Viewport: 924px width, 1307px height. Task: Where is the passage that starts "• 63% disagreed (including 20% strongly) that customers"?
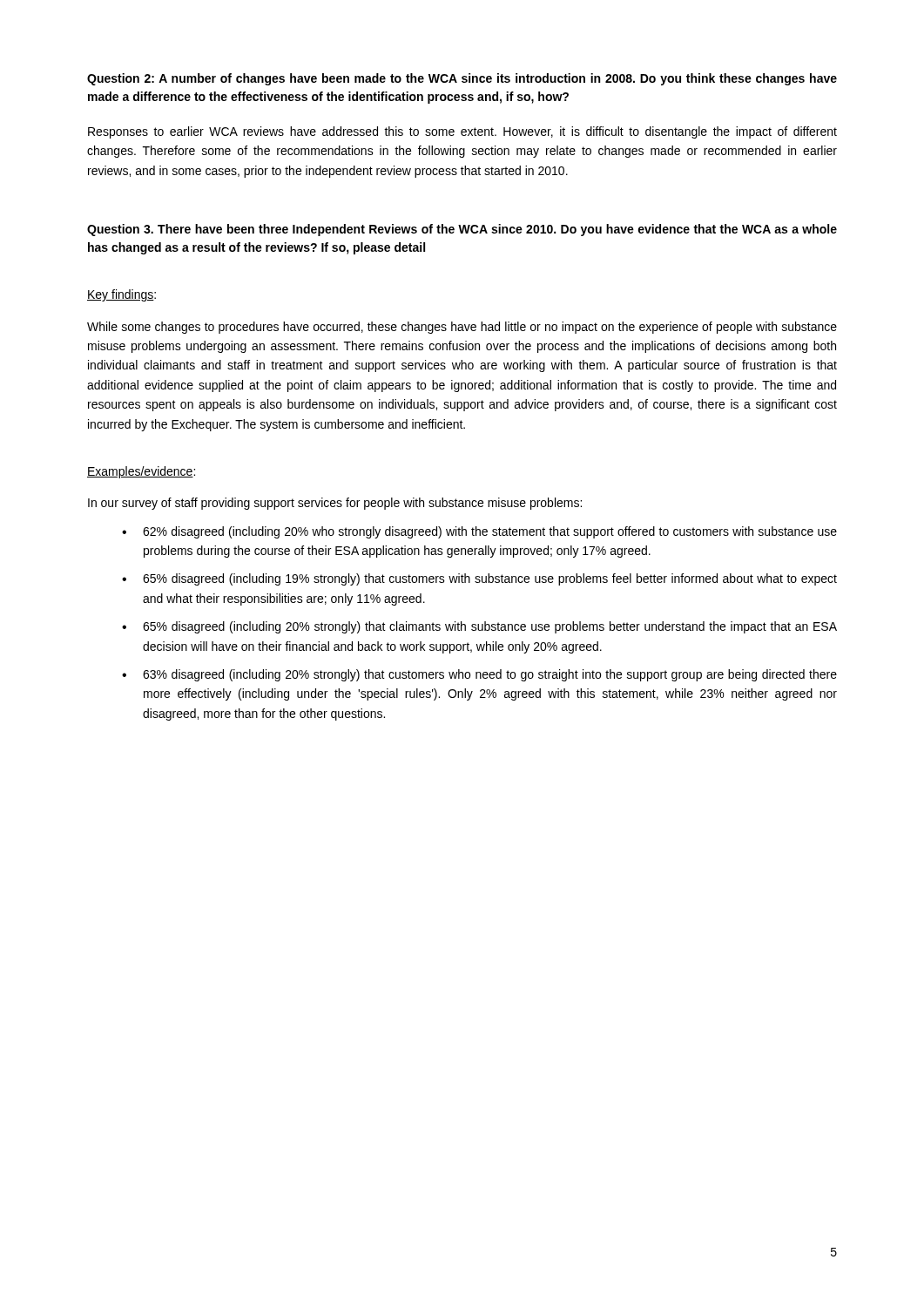479,694
